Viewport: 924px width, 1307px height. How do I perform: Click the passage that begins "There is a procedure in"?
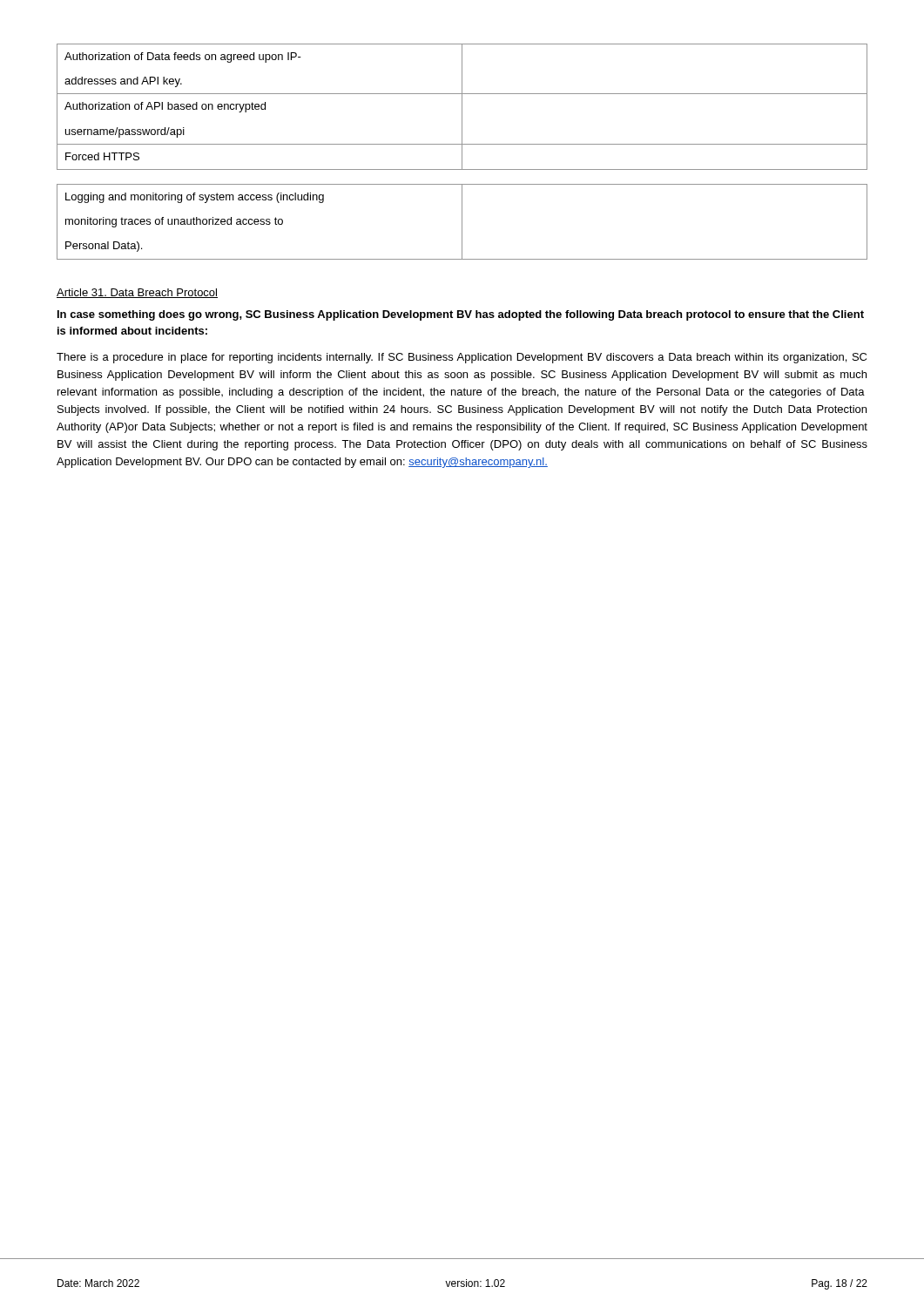462,409
